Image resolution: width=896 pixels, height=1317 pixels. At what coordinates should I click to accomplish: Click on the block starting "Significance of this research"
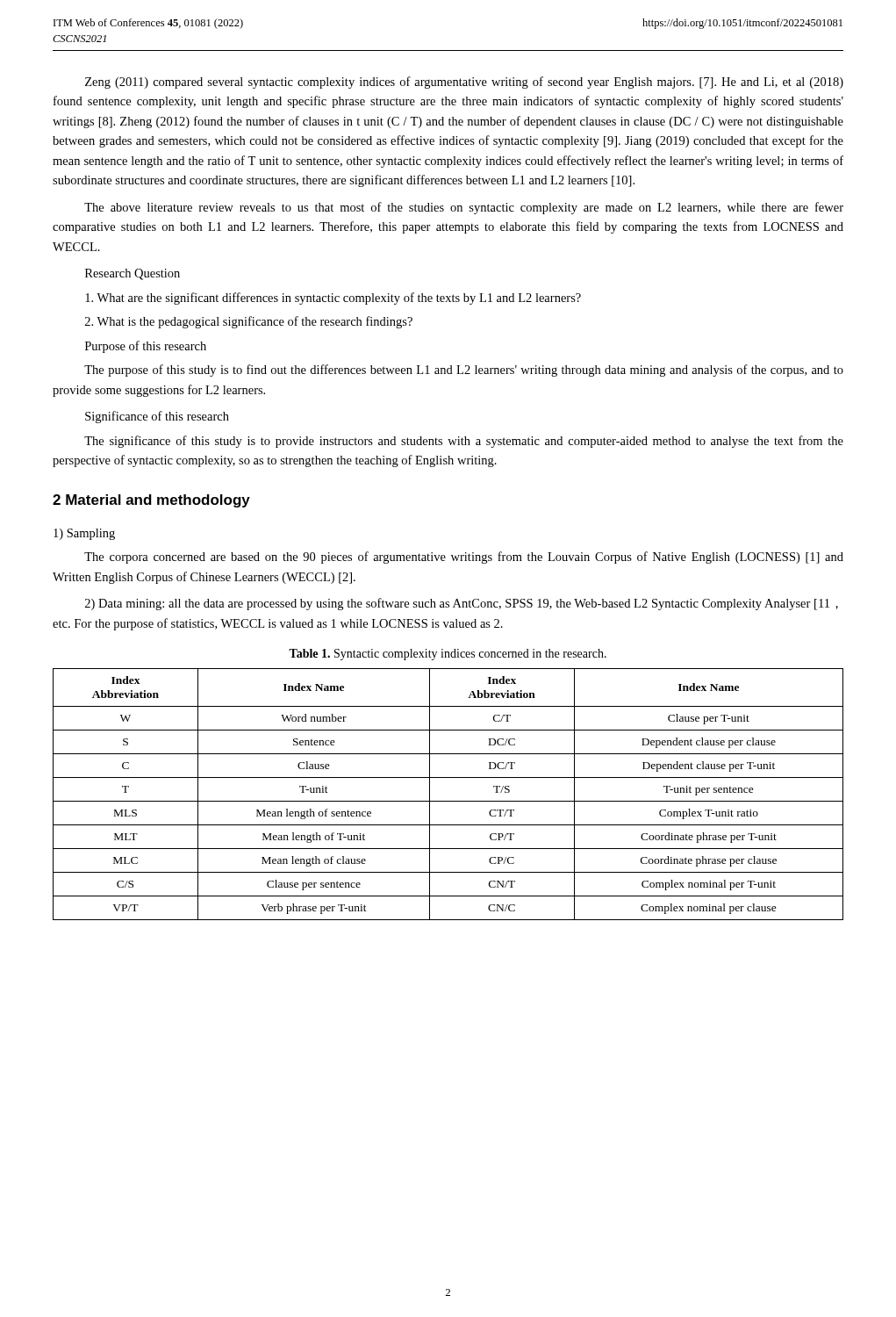point(157,417)
